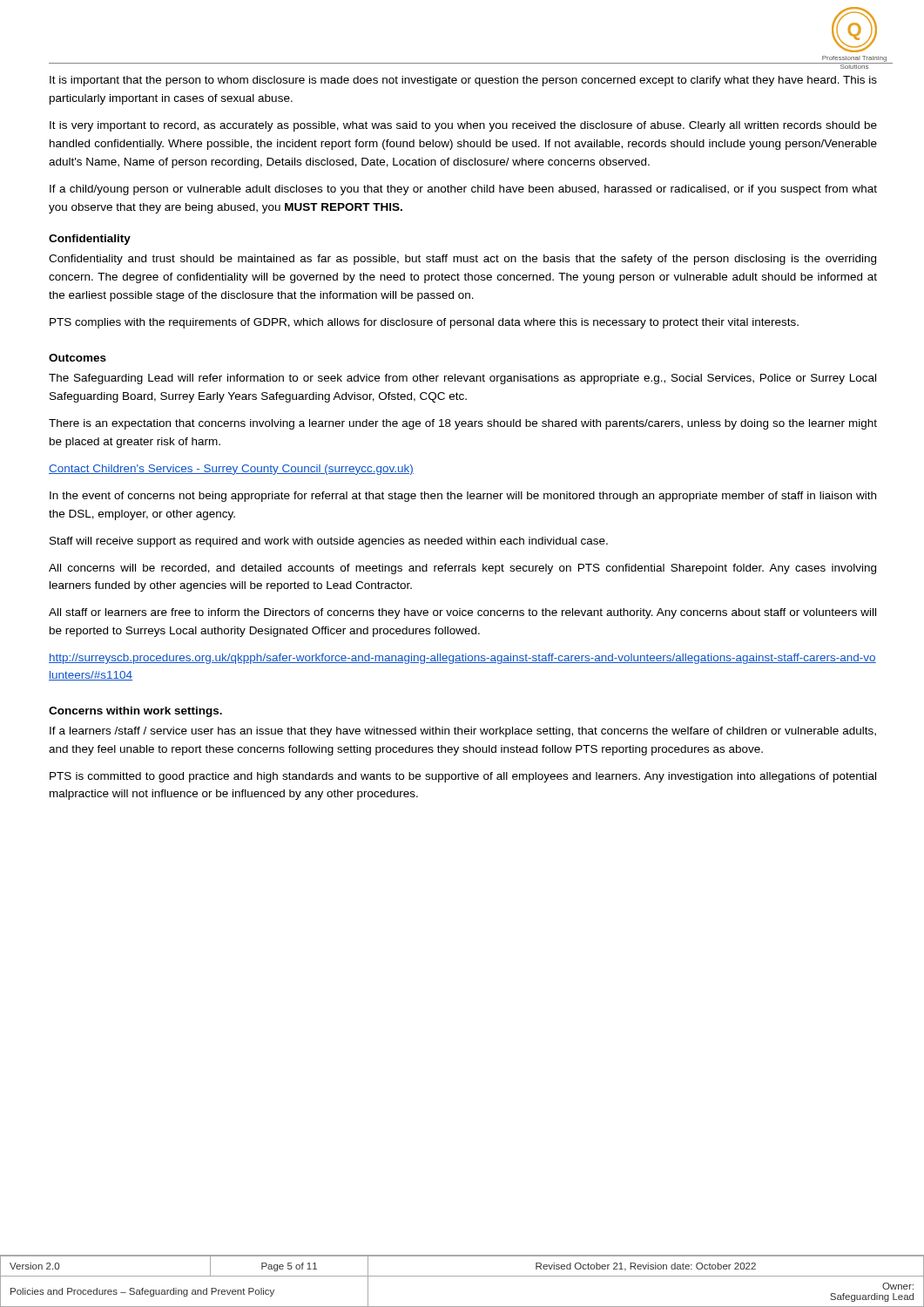Screen dimensions: 1307x924
Task: Where is the passage that starts "It is important that the person"?
Action: [x=463, y=89]
